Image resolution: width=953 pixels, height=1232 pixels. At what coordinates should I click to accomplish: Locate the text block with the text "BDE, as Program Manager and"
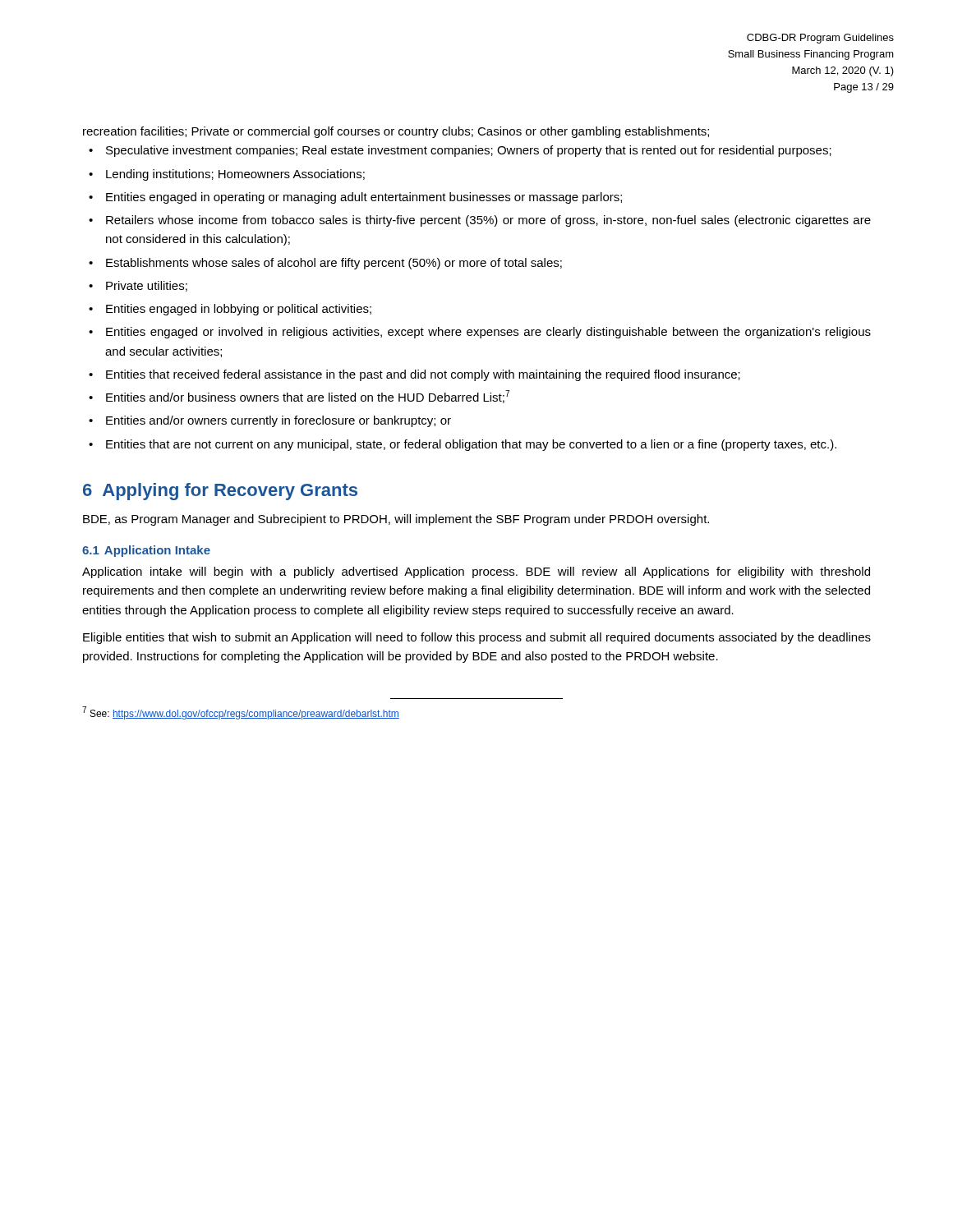tap(396, 518)
